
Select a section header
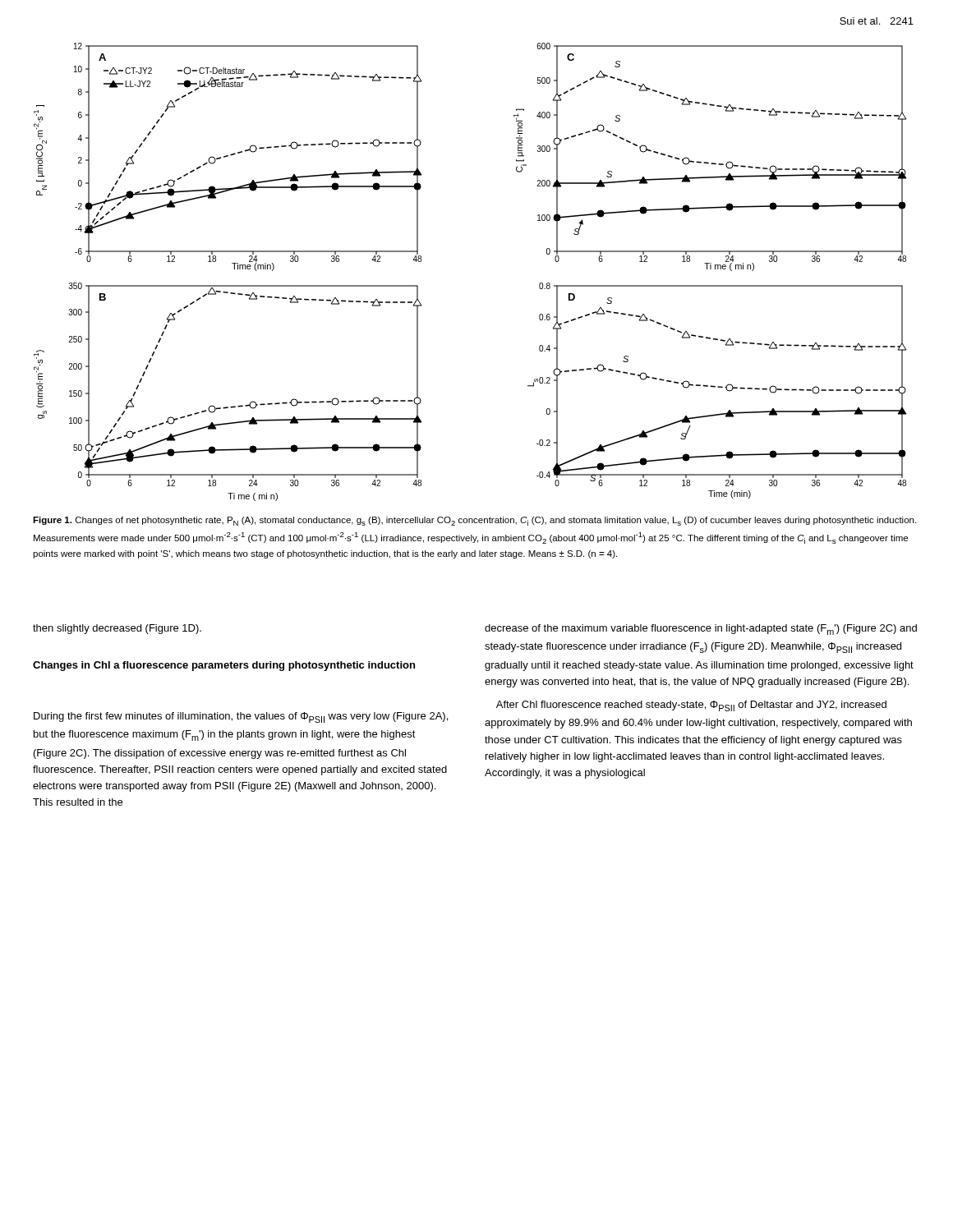(242, 665)
